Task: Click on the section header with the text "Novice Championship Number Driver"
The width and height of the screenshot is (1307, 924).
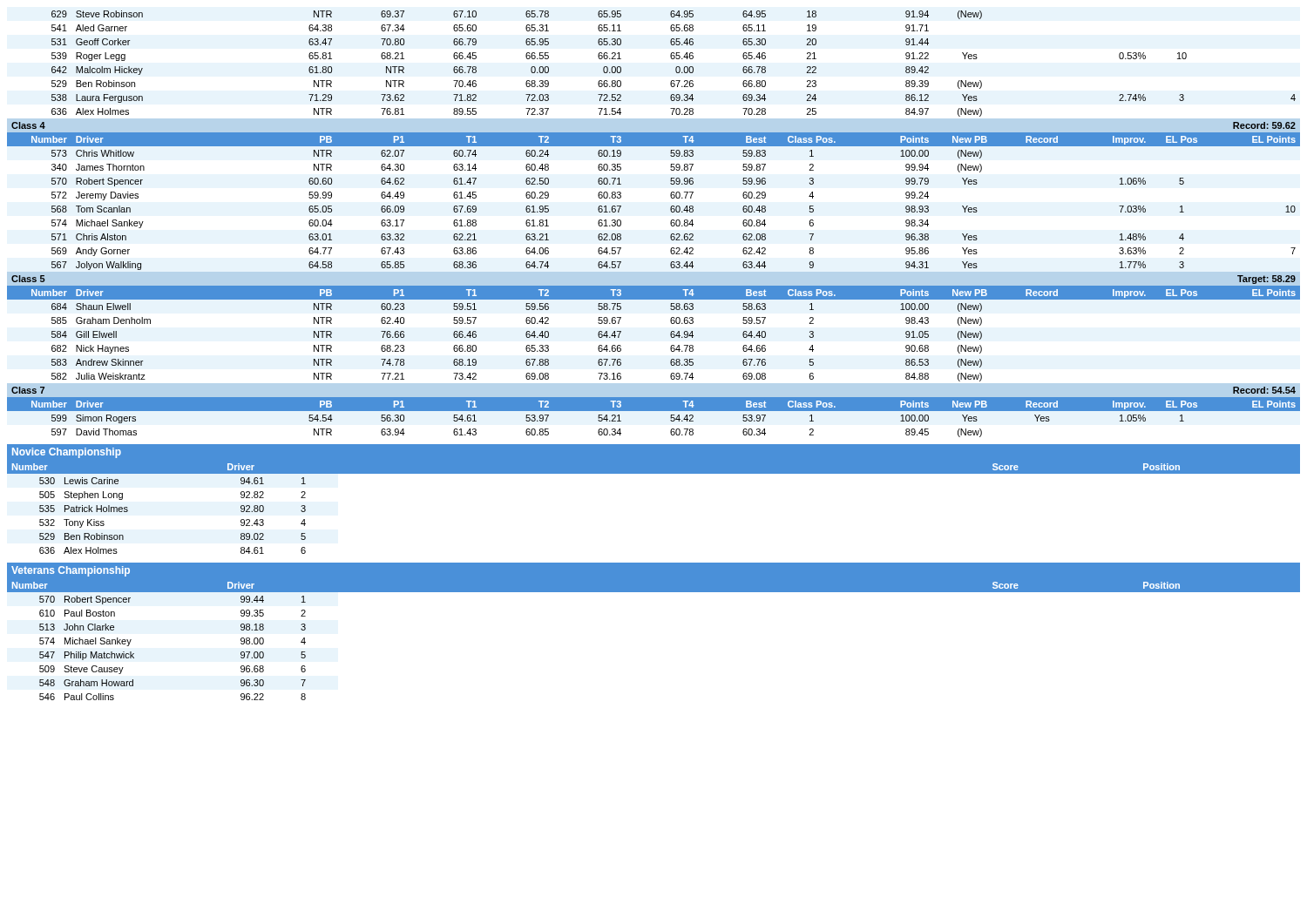Action: [654, 459]
